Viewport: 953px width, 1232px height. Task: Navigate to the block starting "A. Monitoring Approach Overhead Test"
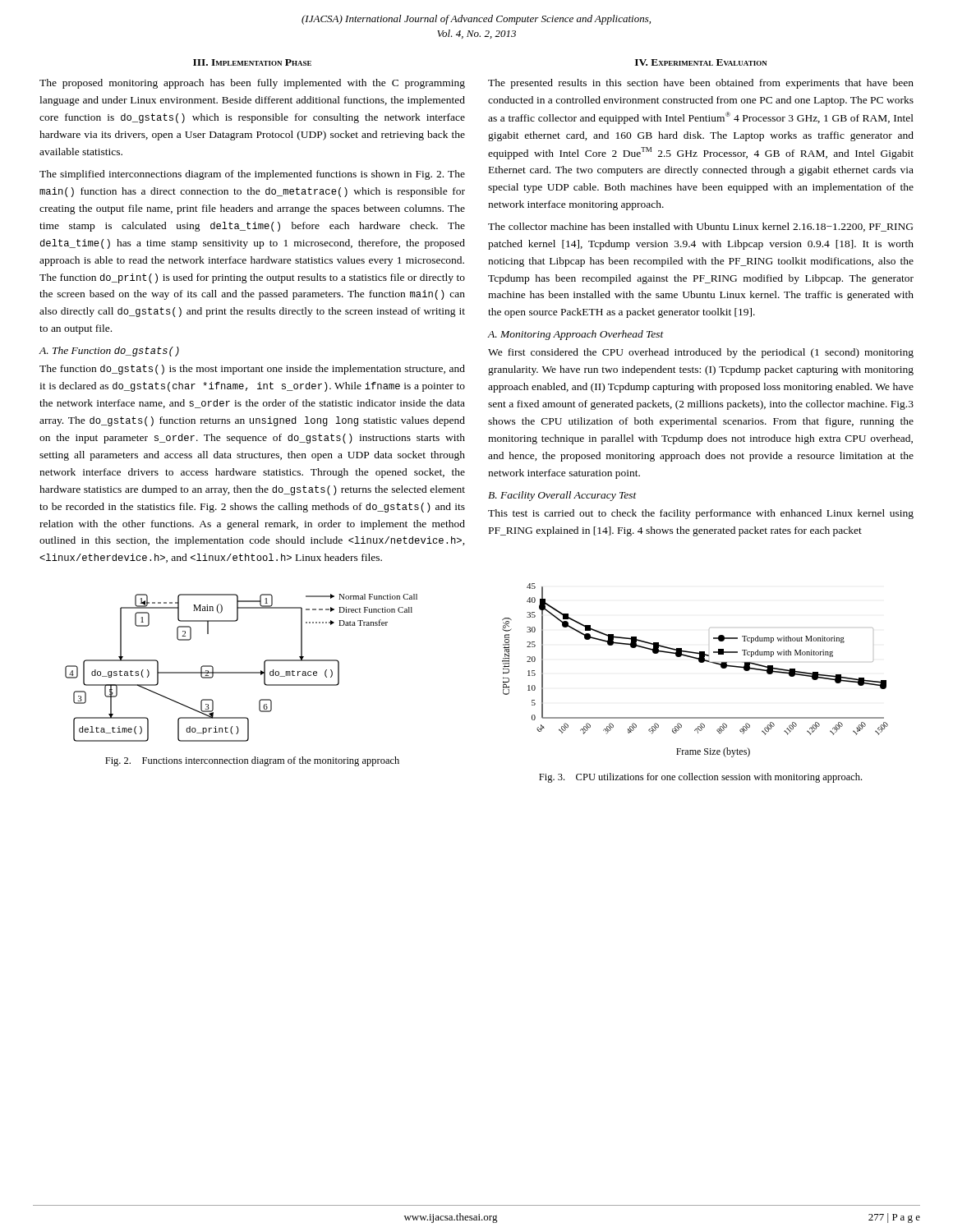pyautogui.click(x=576, y=334)
